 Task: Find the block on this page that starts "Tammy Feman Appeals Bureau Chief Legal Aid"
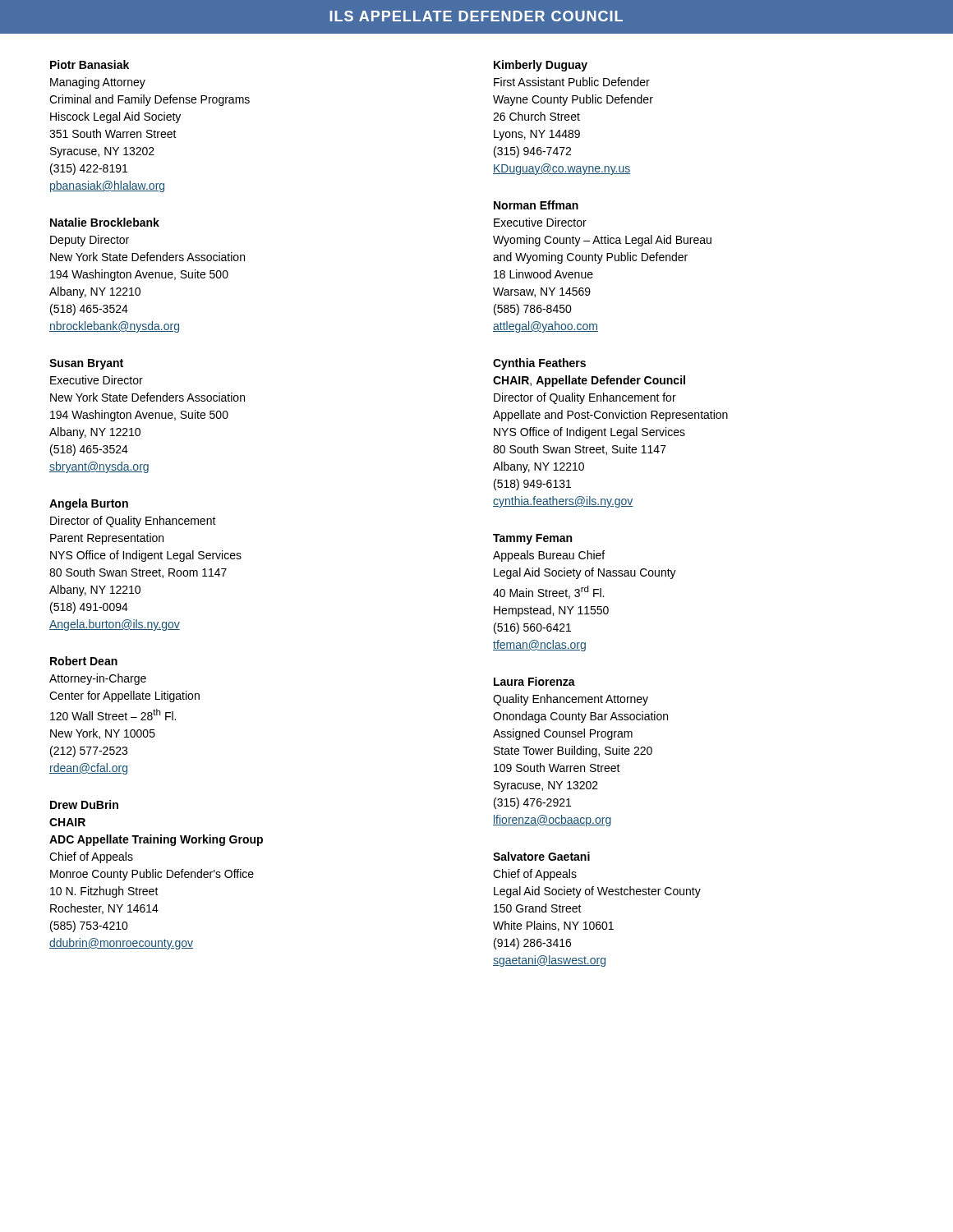(x=532, y=539)
